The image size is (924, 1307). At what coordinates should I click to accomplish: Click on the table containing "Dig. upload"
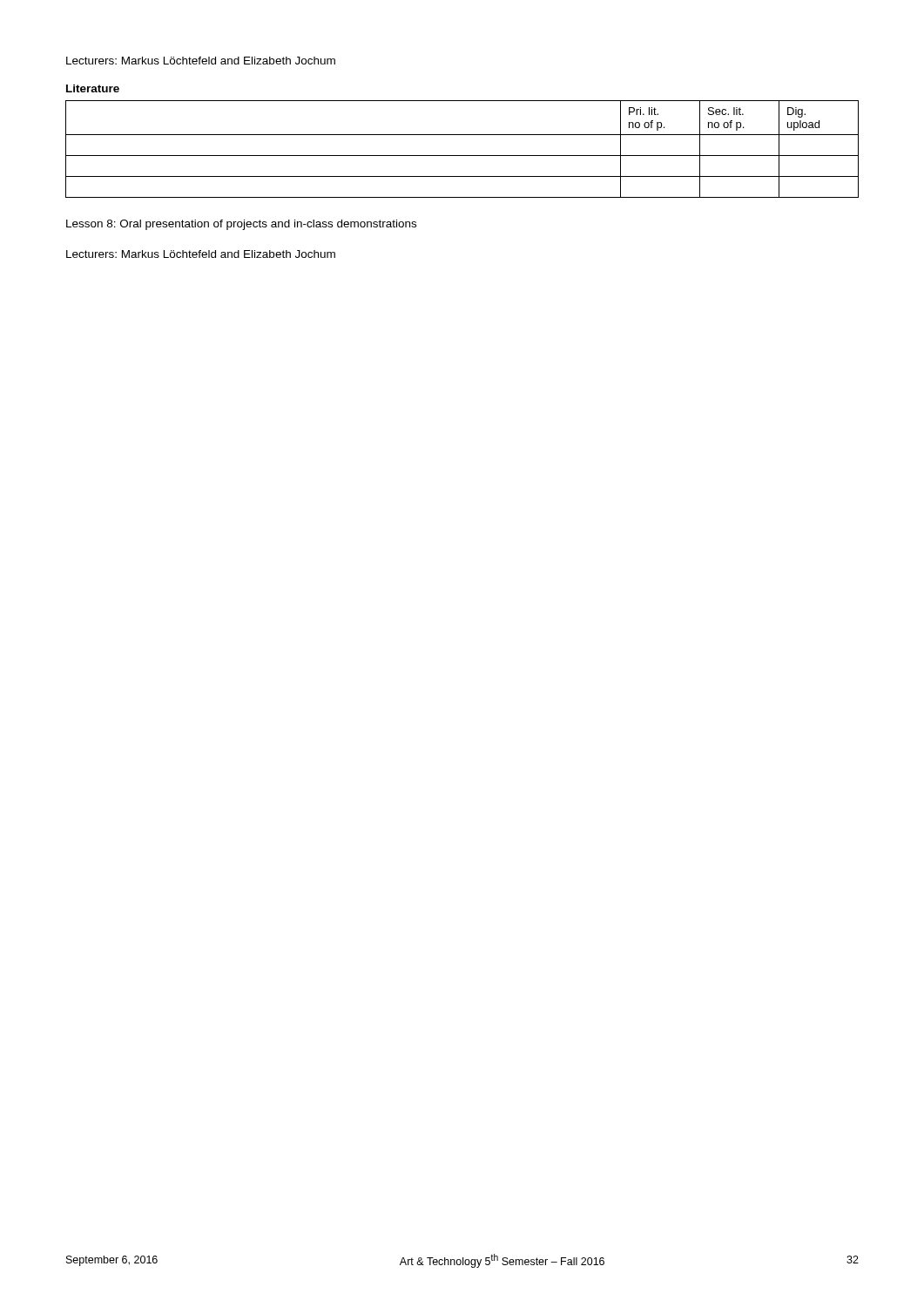pyautogui.click(x=462, y=149)
